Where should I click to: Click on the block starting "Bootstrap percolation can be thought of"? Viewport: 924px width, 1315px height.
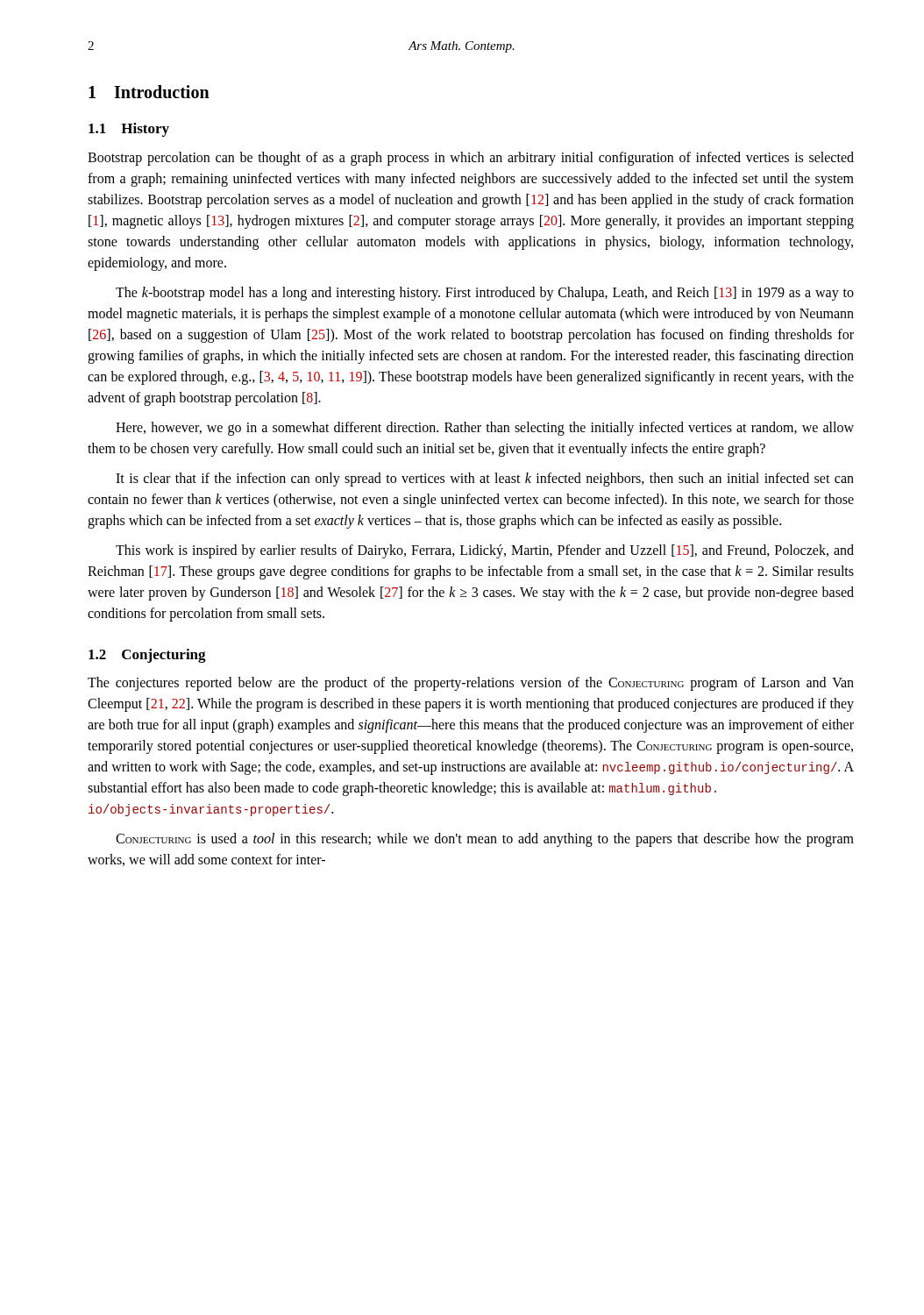tap(471, 210)
